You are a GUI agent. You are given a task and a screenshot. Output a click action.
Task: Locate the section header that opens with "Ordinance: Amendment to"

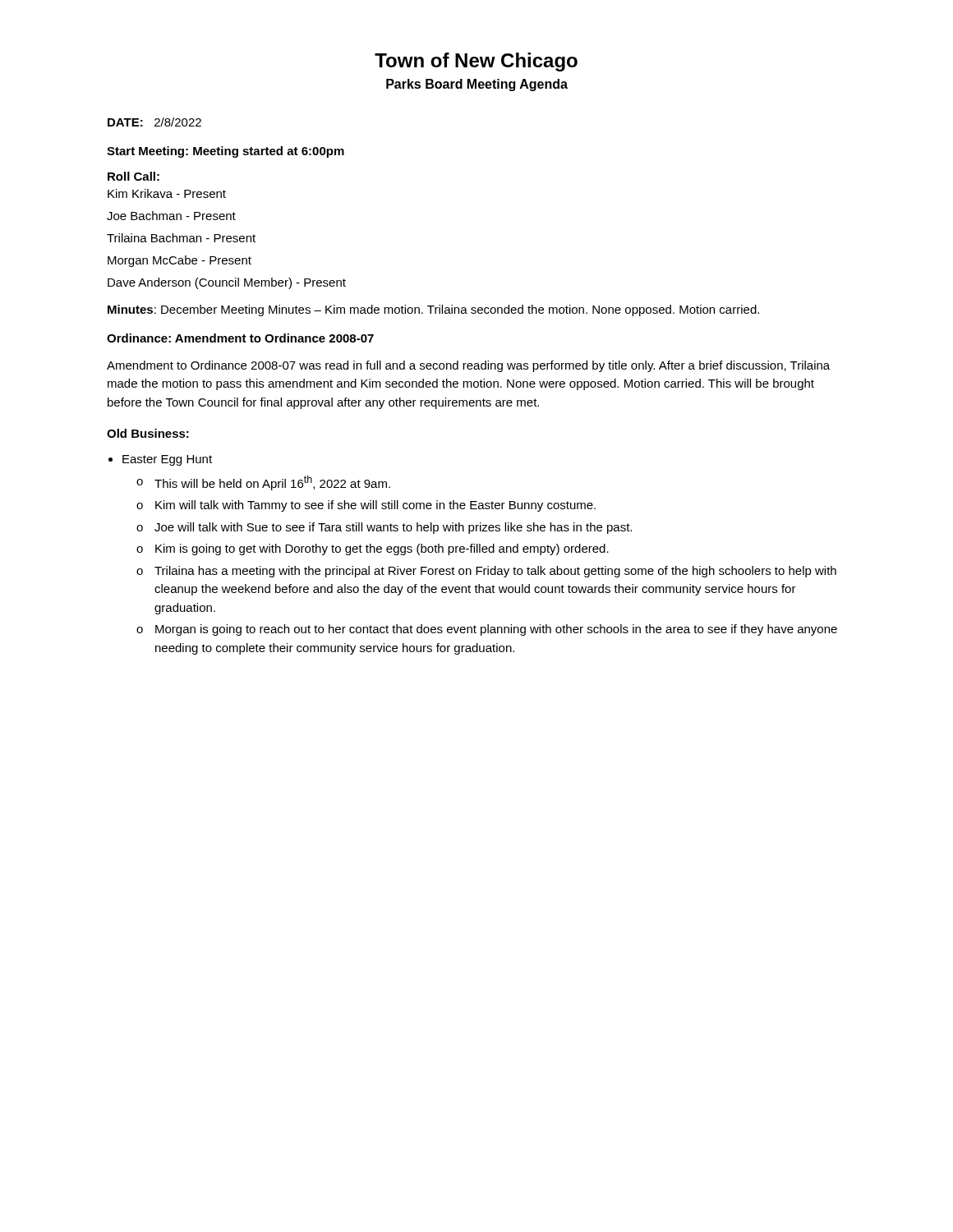(240, 338)
